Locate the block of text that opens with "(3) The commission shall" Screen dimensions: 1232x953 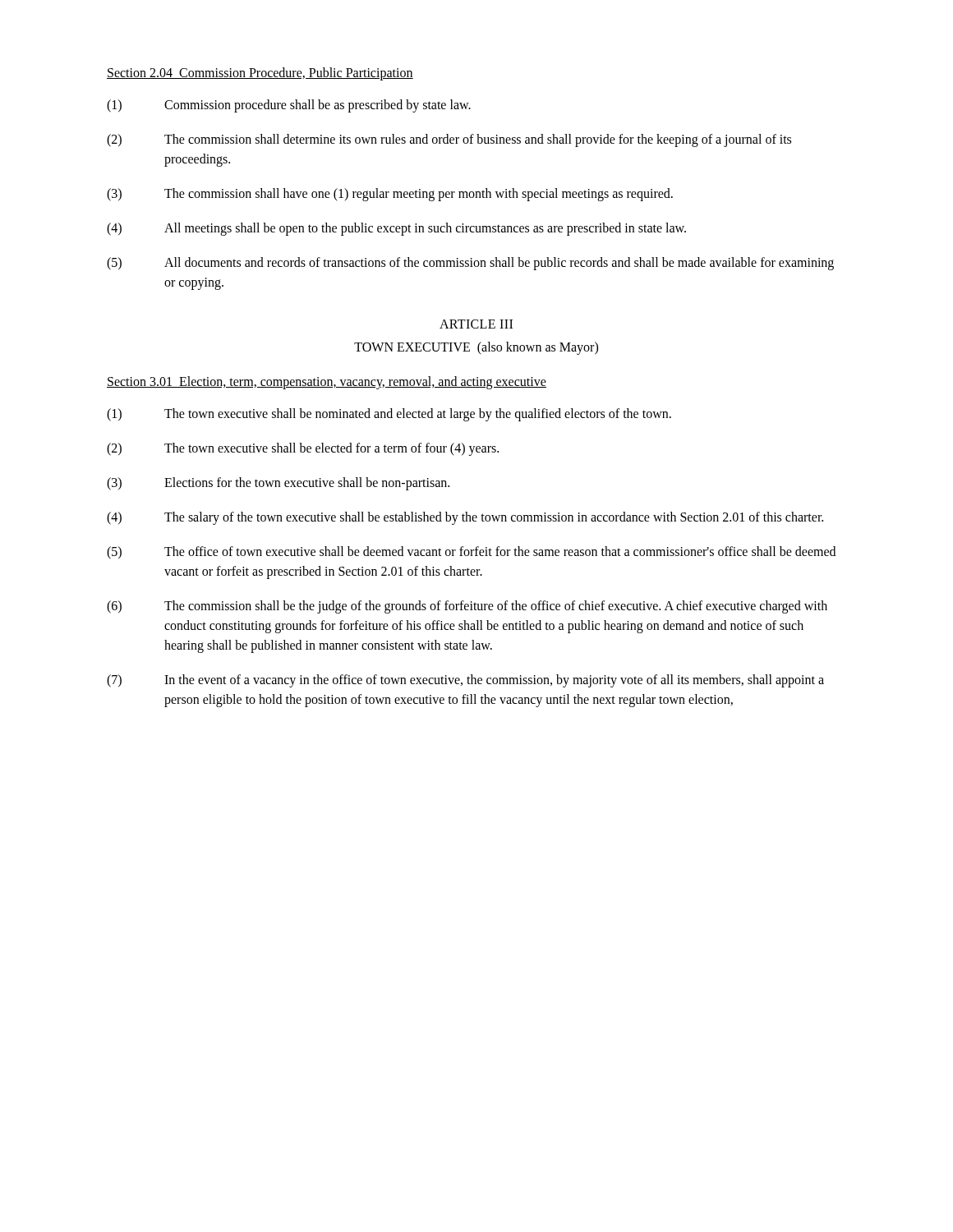[x=476, y=194]
